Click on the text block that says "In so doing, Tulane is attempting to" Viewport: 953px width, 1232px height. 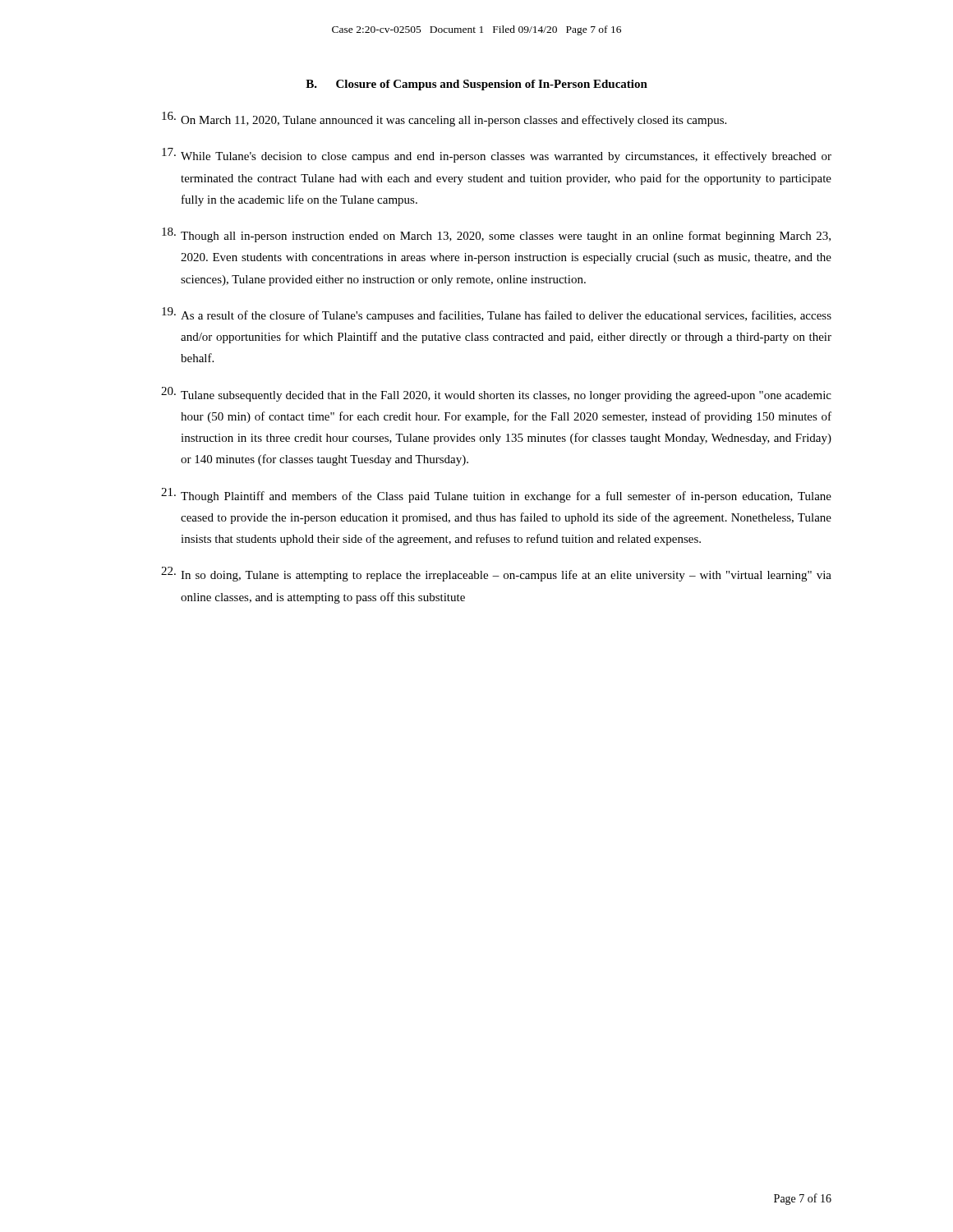(x=476, y=586)
